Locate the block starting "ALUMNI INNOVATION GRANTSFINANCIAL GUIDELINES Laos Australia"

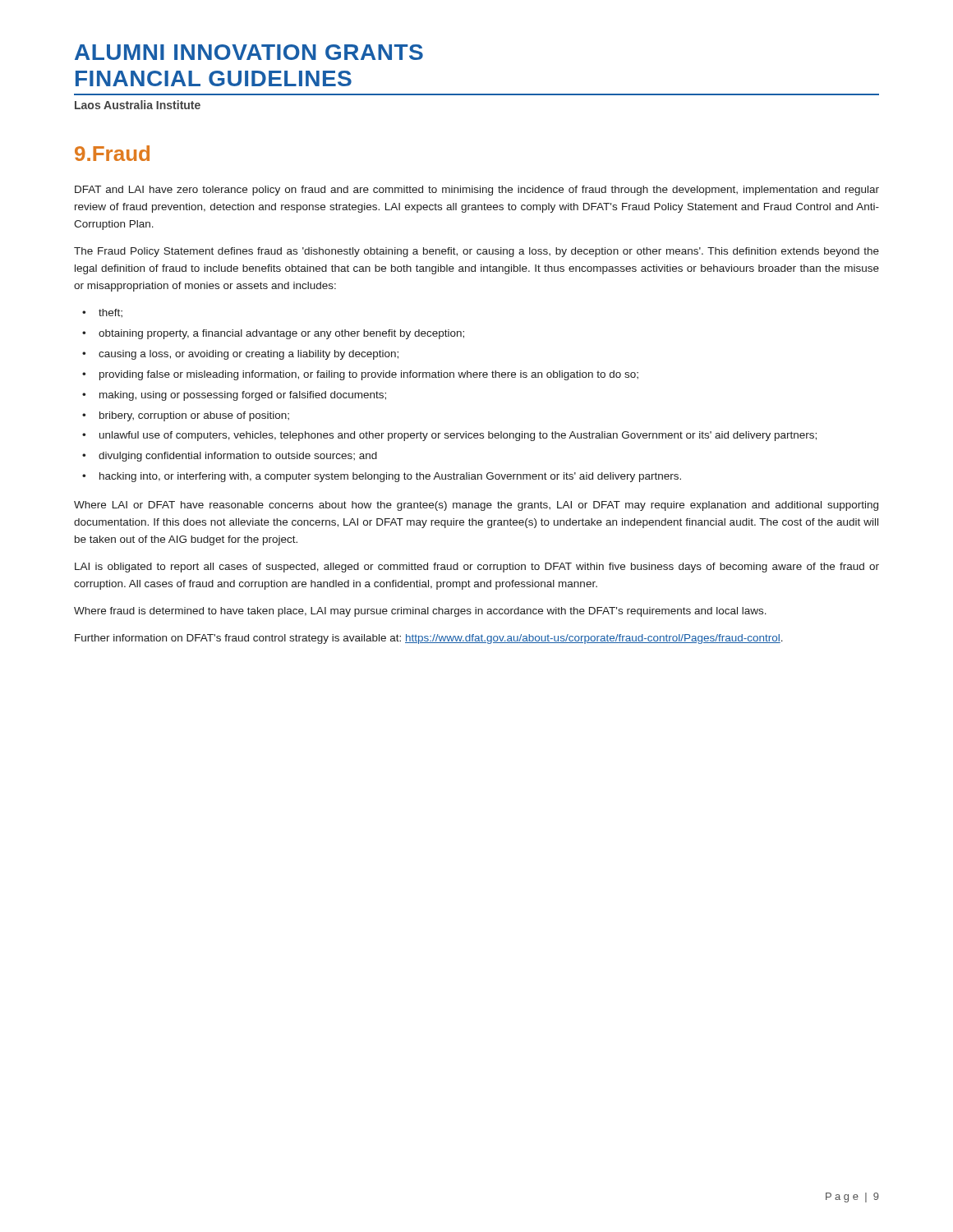[x=249, y=52]
